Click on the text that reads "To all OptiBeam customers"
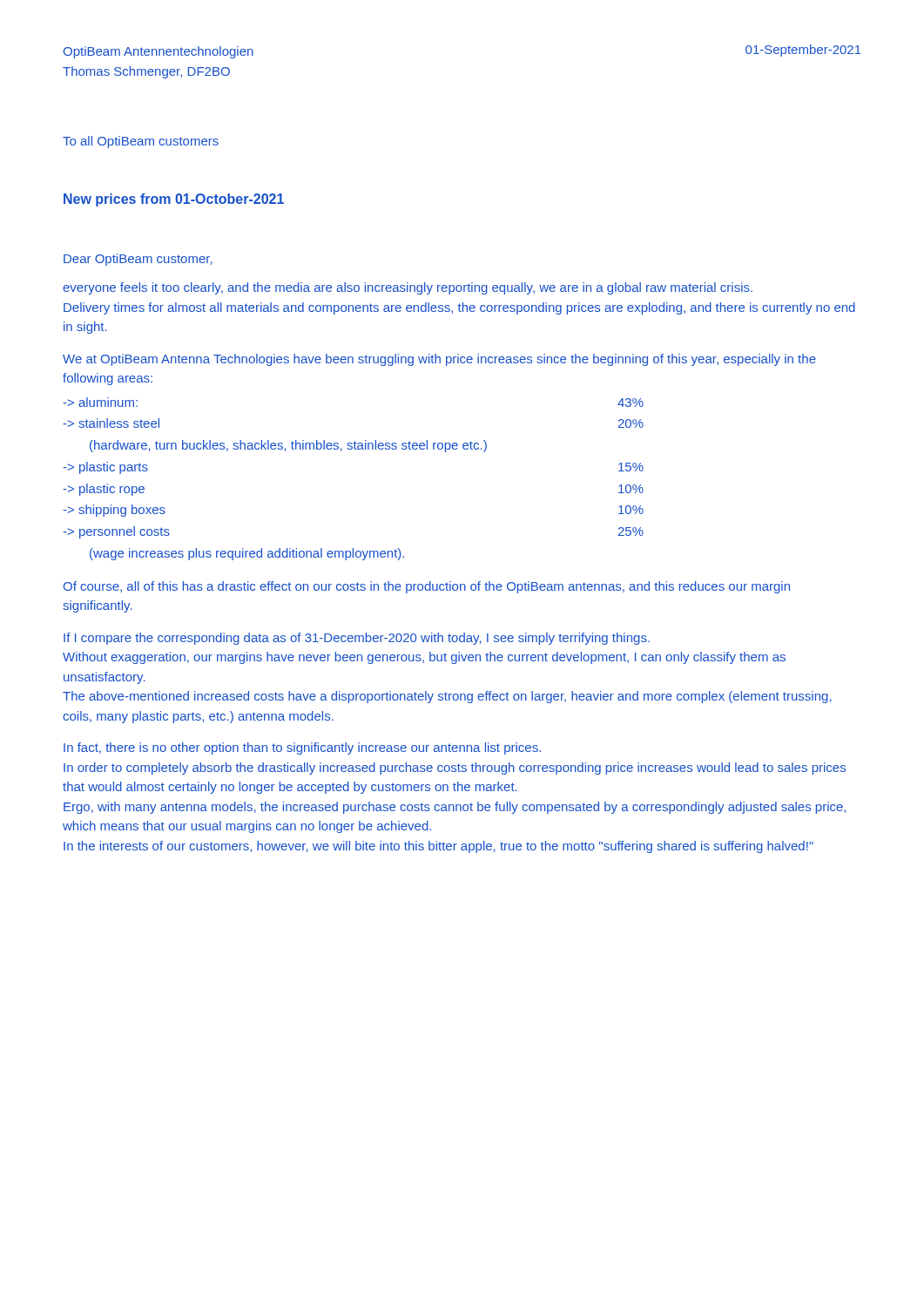 pyautogui.click(x=141, y=141)
